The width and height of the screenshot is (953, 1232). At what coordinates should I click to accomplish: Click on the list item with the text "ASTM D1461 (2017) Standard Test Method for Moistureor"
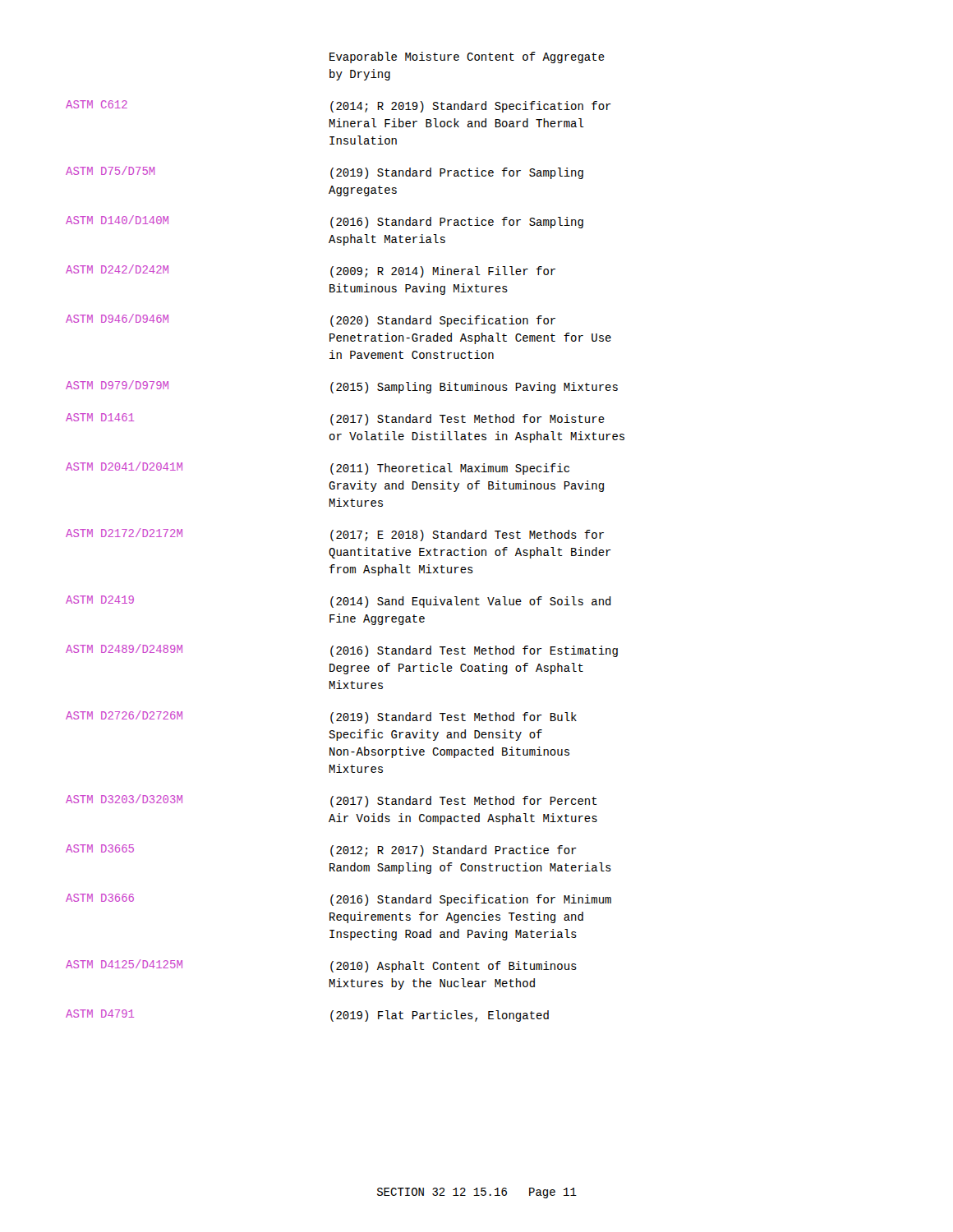(x=346, y=429)
